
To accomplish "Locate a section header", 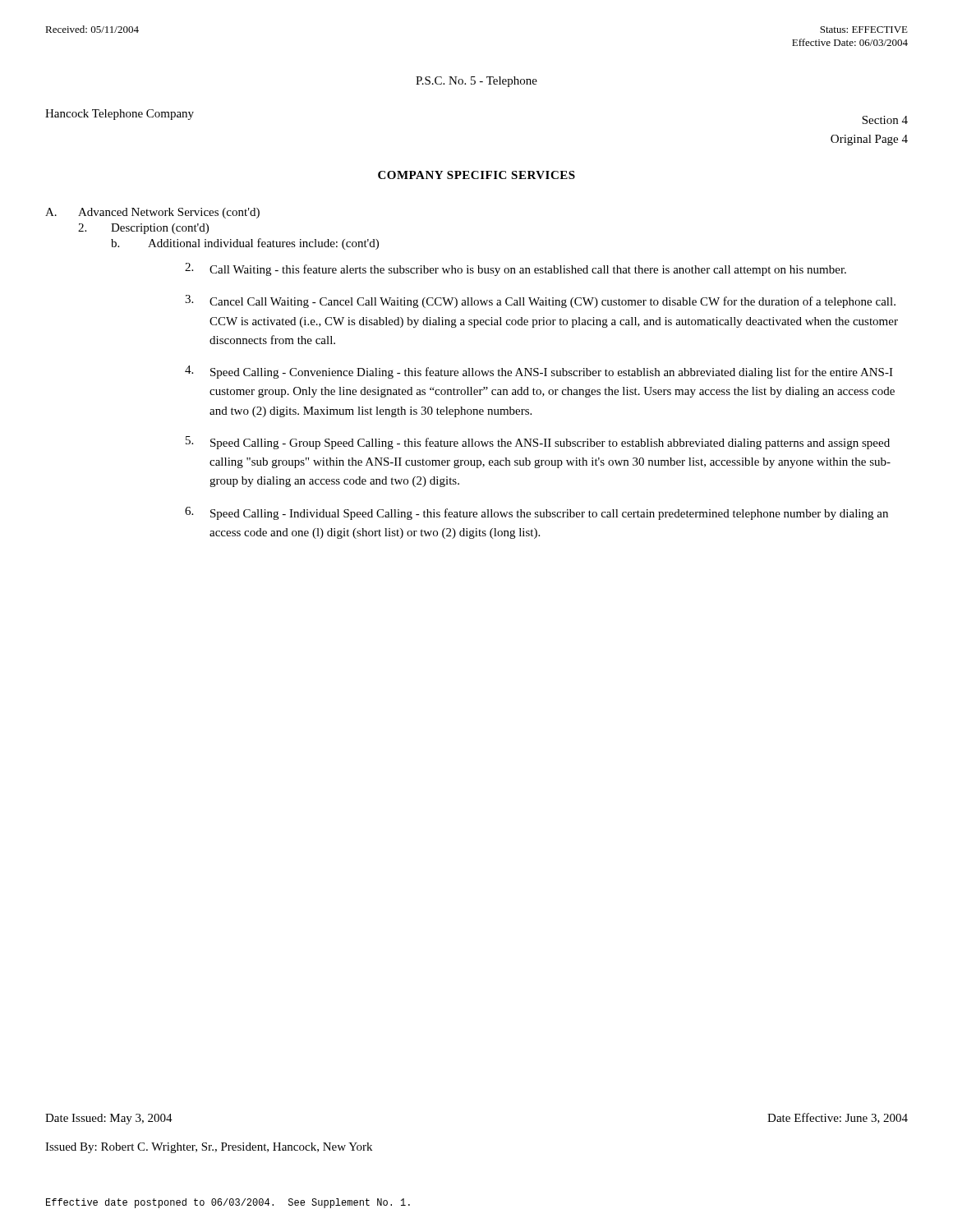I will coord(476,175).
